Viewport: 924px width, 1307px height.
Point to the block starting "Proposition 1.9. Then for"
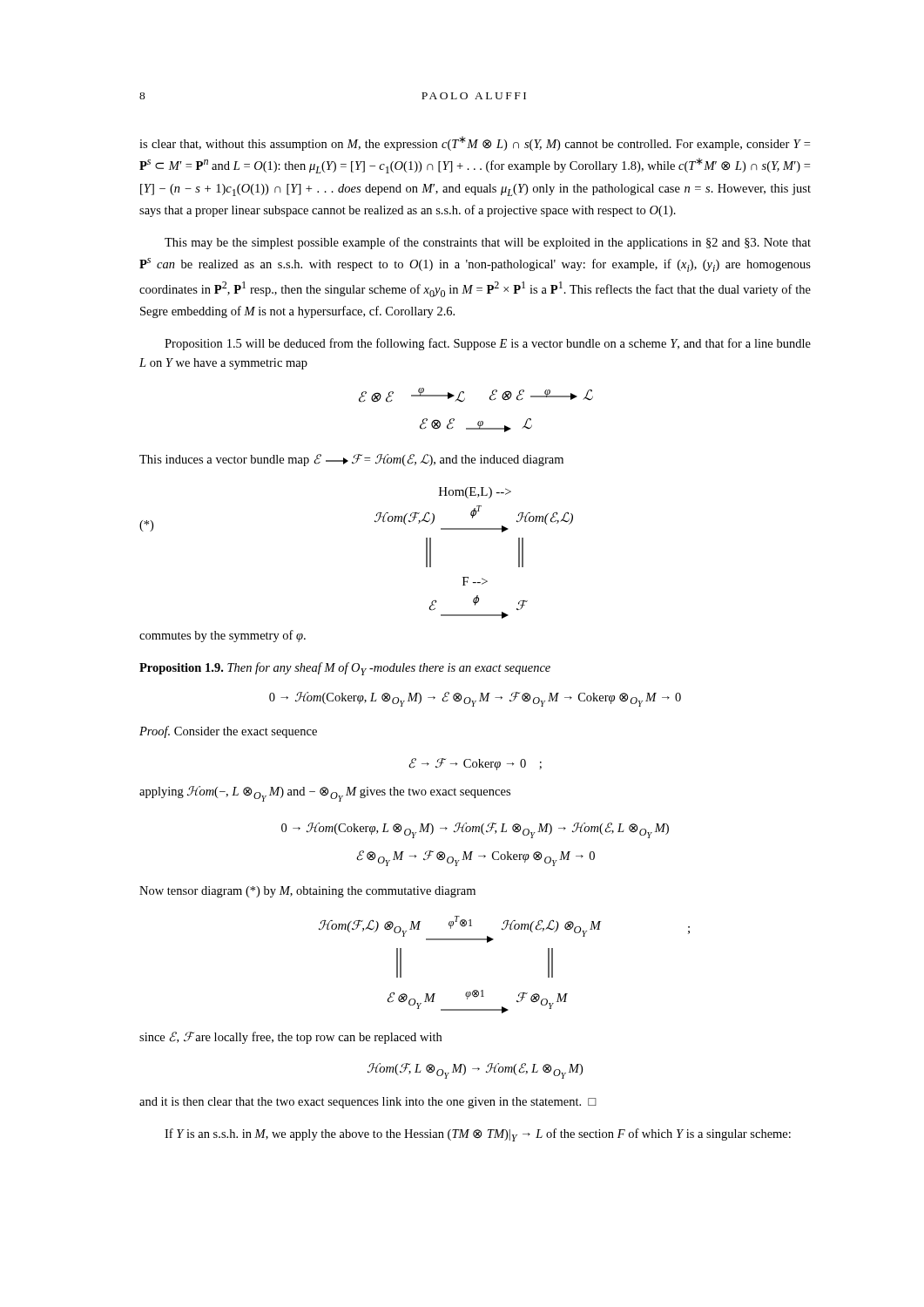[475, 685]
